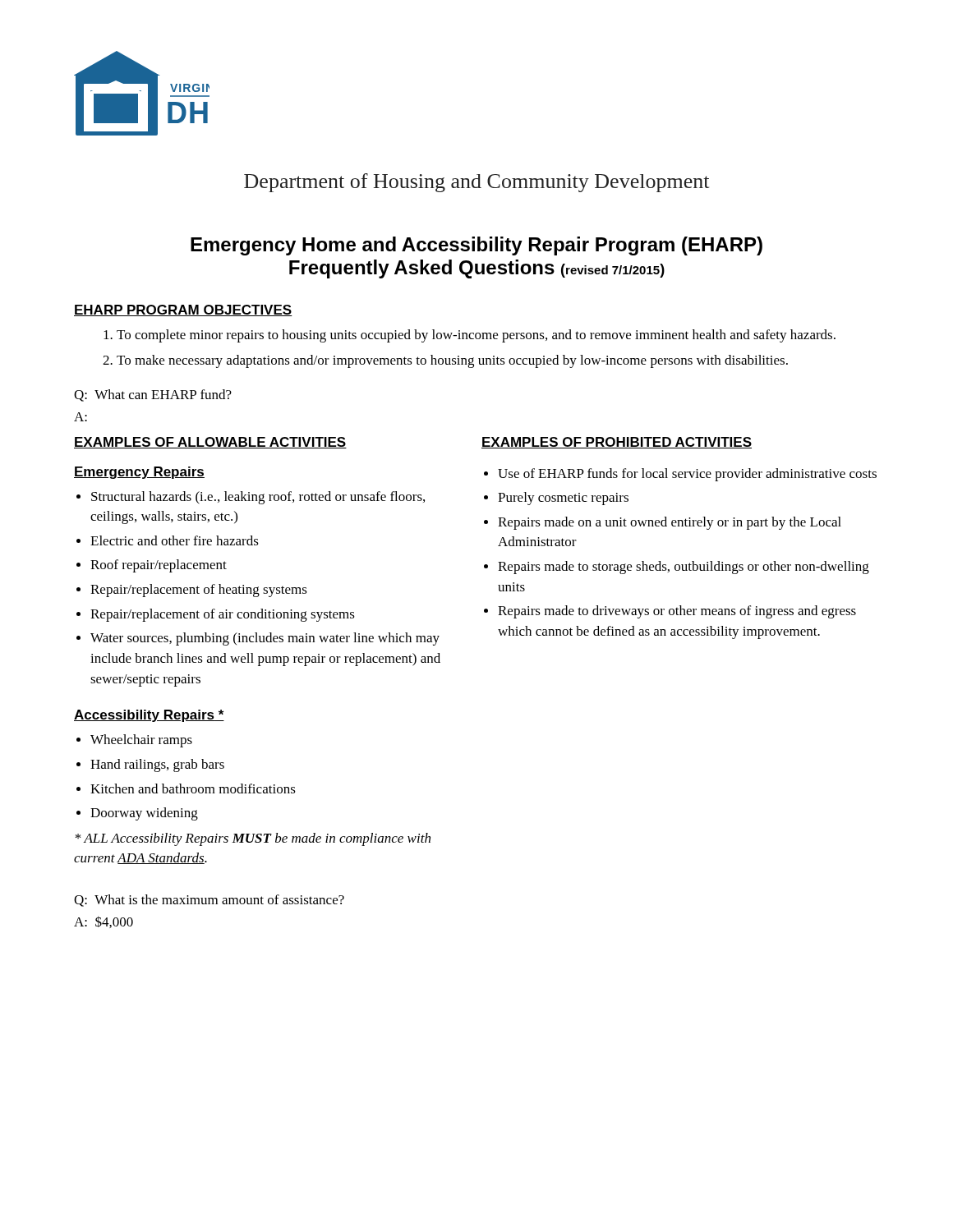Locate the list item that reads "Repairs made on a unit owned"

tap(688, 533)
